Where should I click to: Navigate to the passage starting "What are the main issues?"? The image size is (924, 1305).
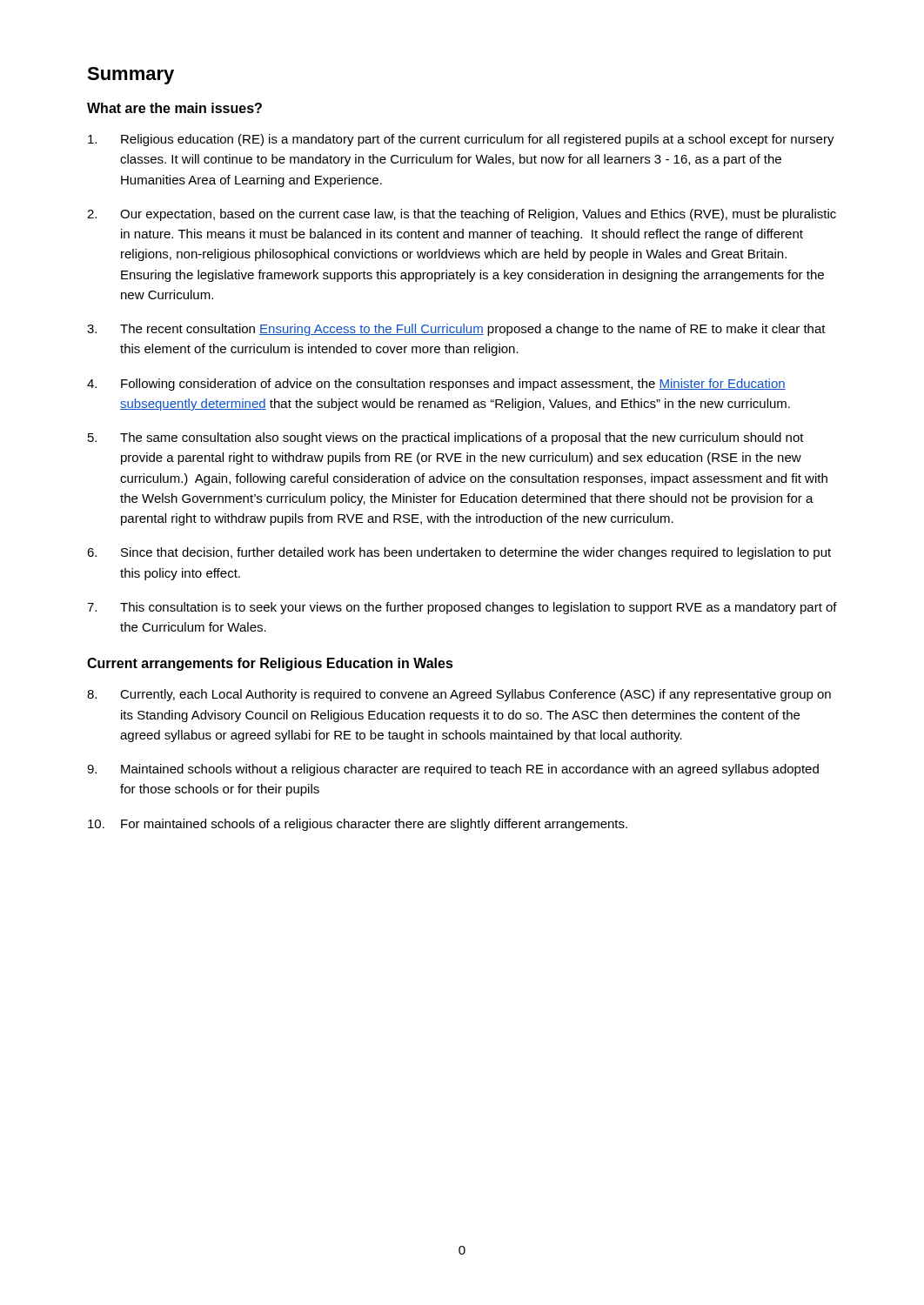[x=174, y=108]
